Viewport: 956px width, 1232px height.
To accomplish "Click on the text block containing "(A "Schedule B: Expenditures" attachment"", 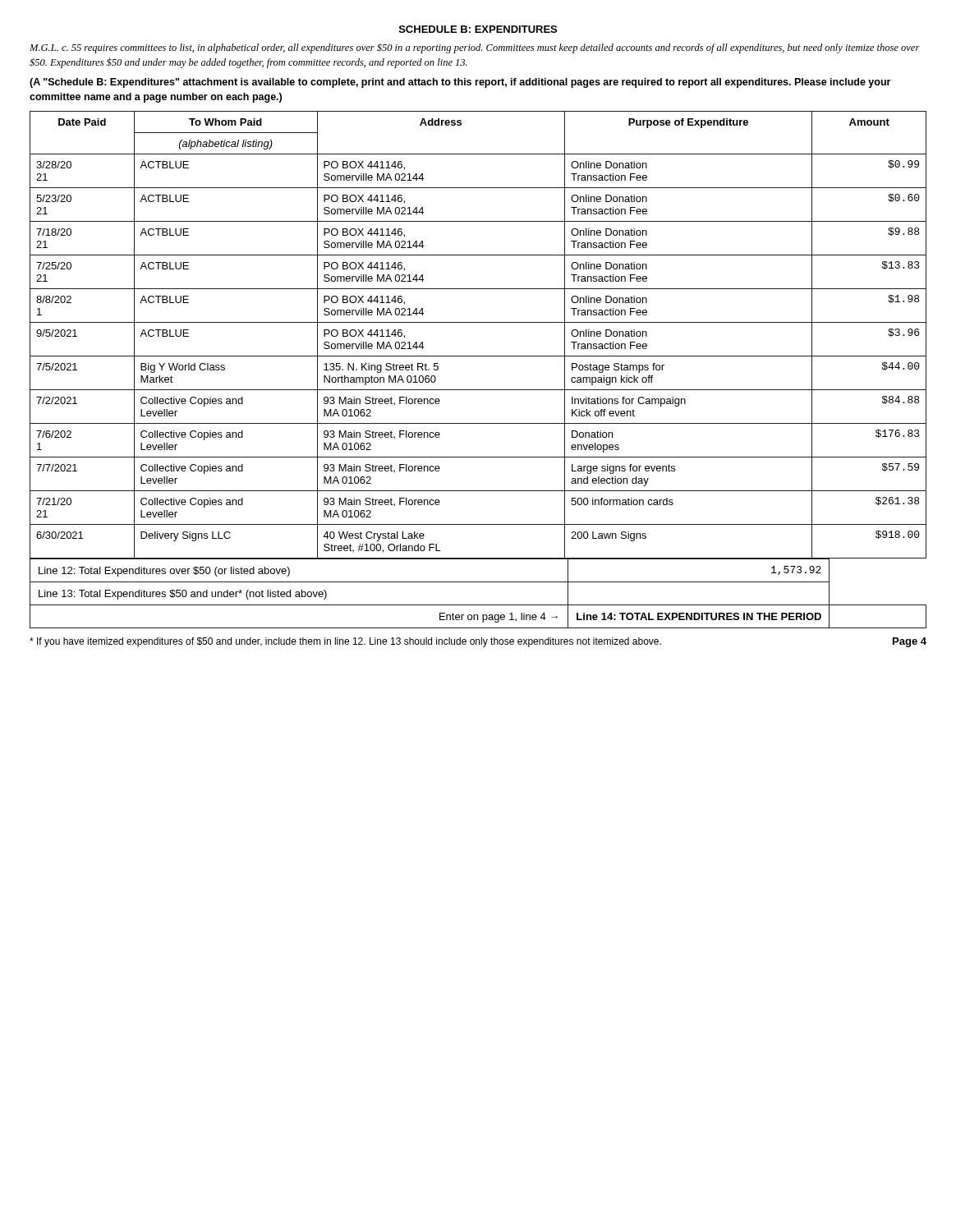I will coord(460,90).
